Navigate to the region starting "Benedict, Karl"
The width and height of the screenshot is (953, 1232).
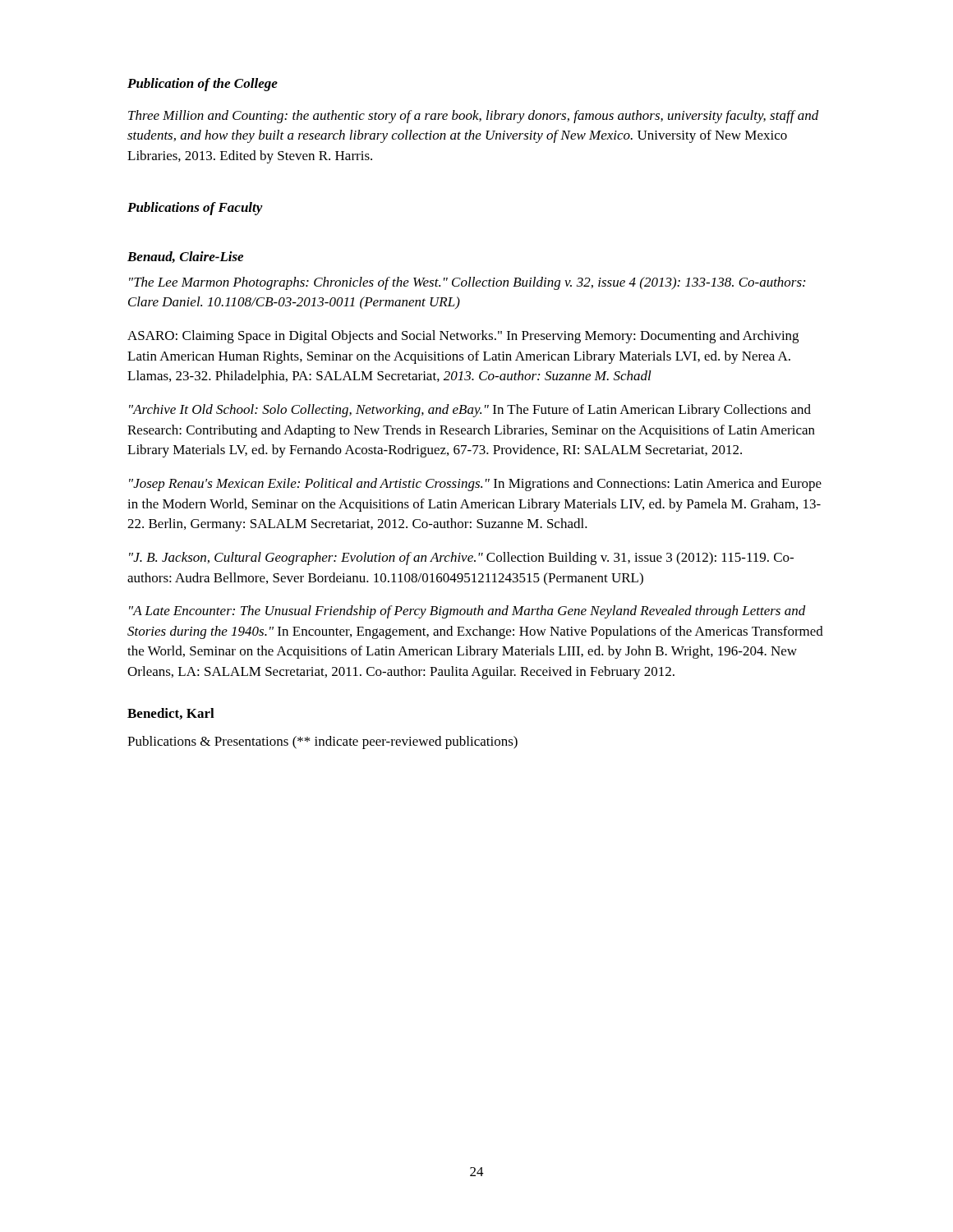point(171,713)
